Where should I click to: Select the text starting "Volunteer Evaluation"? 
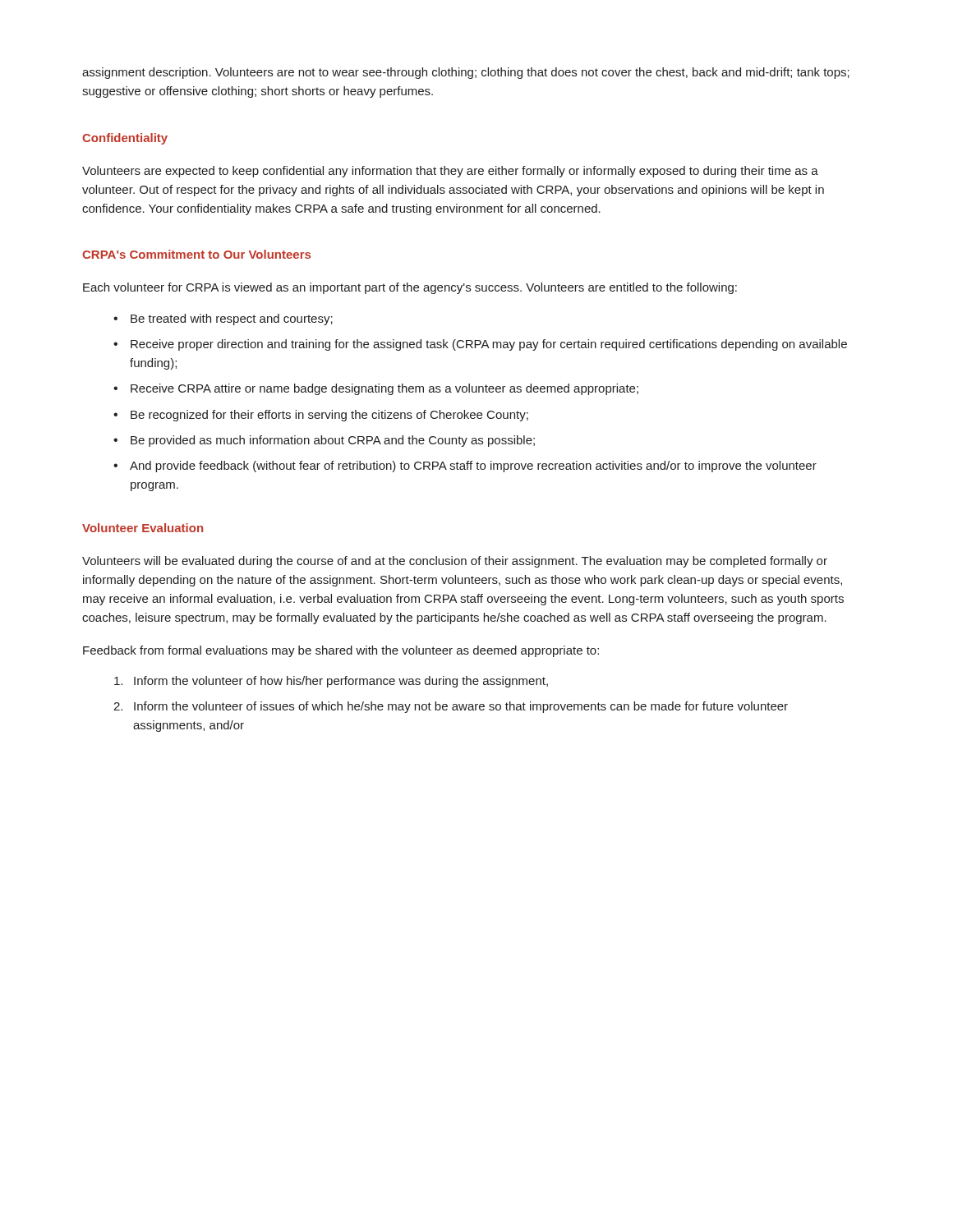tap(143, 527)
